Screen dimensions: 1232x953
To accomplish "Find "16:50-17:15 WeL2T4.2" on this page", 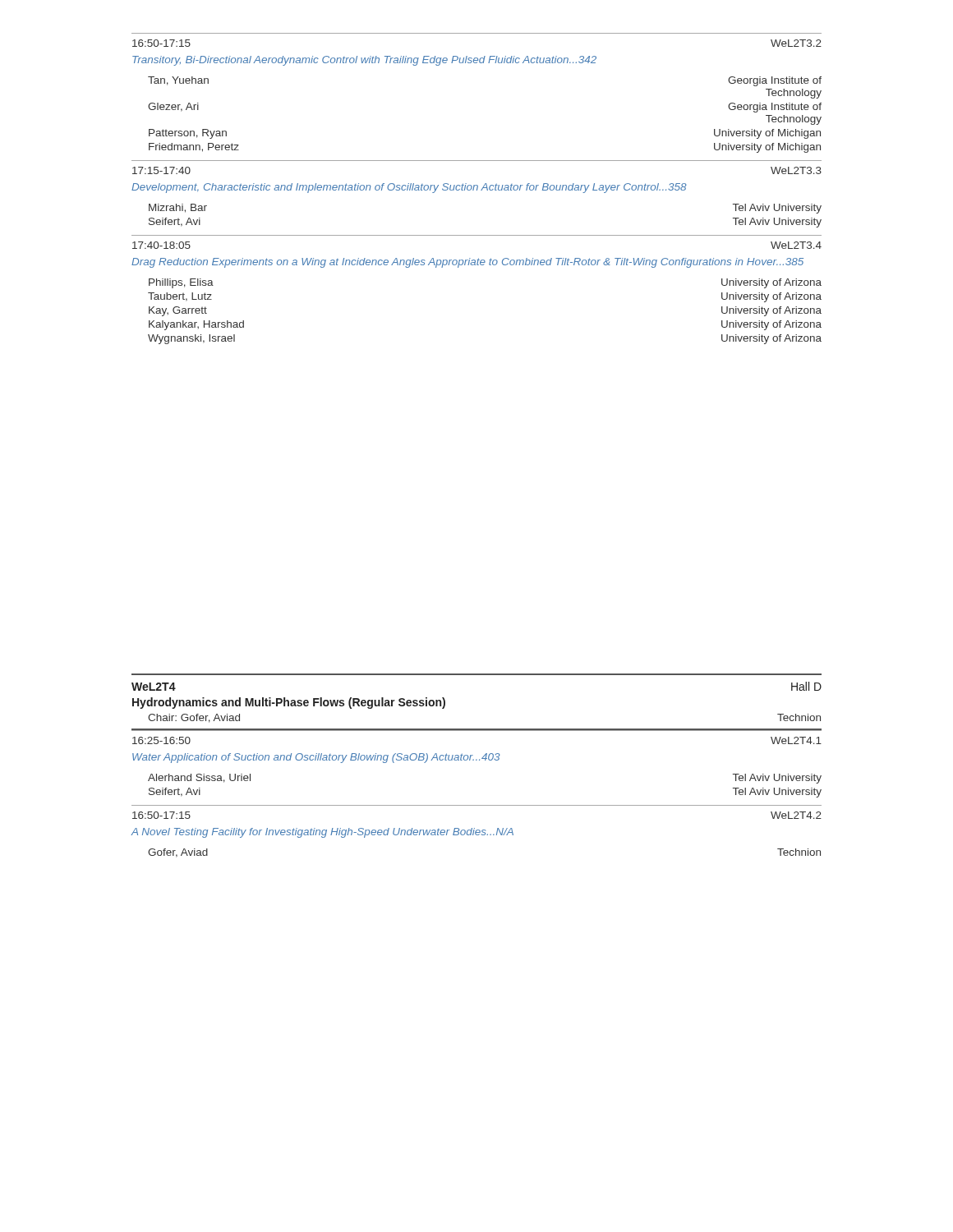I will pos(476,814).
